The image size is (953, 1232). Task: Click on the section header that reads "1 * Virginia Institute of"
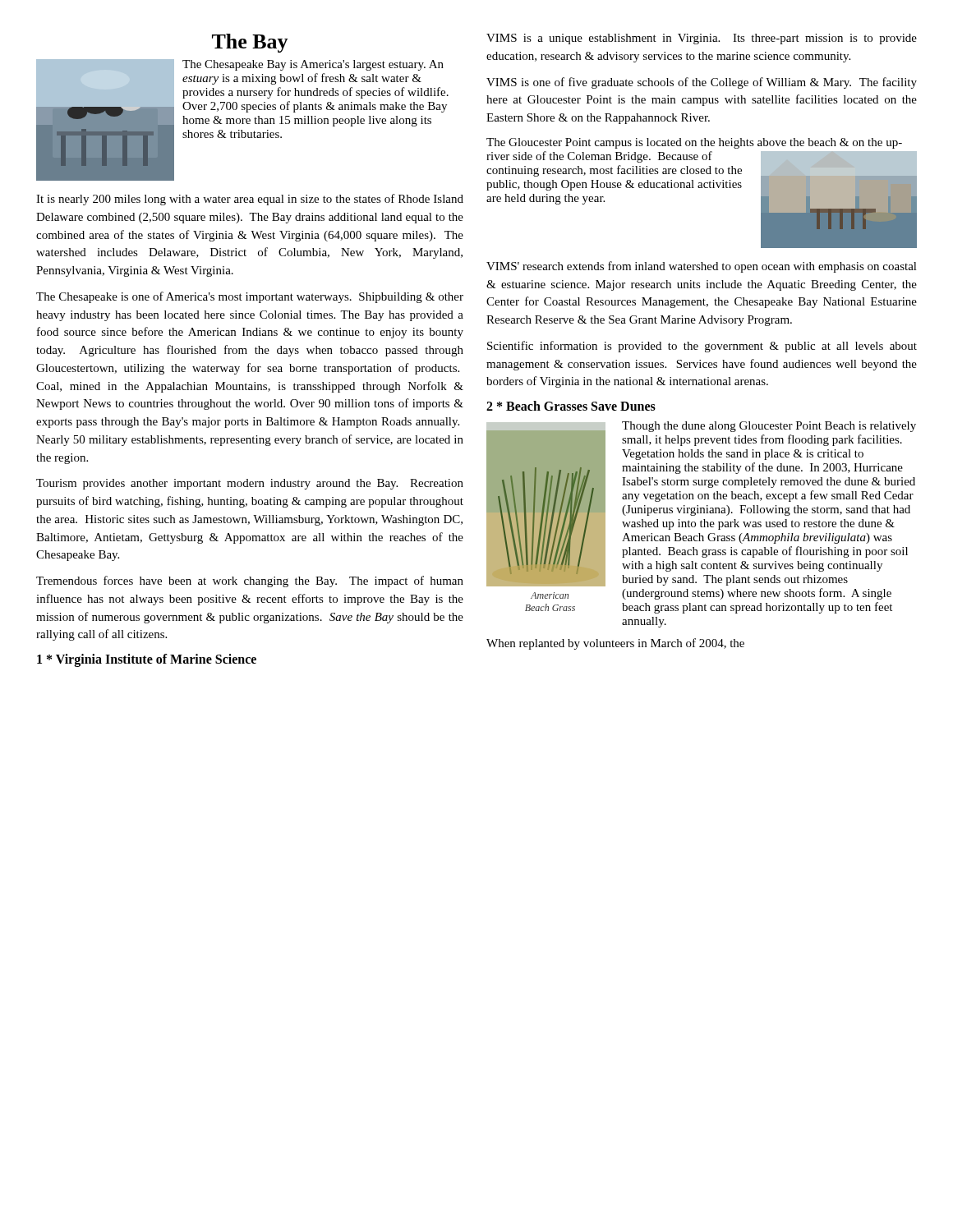click(x=146, y=659)
